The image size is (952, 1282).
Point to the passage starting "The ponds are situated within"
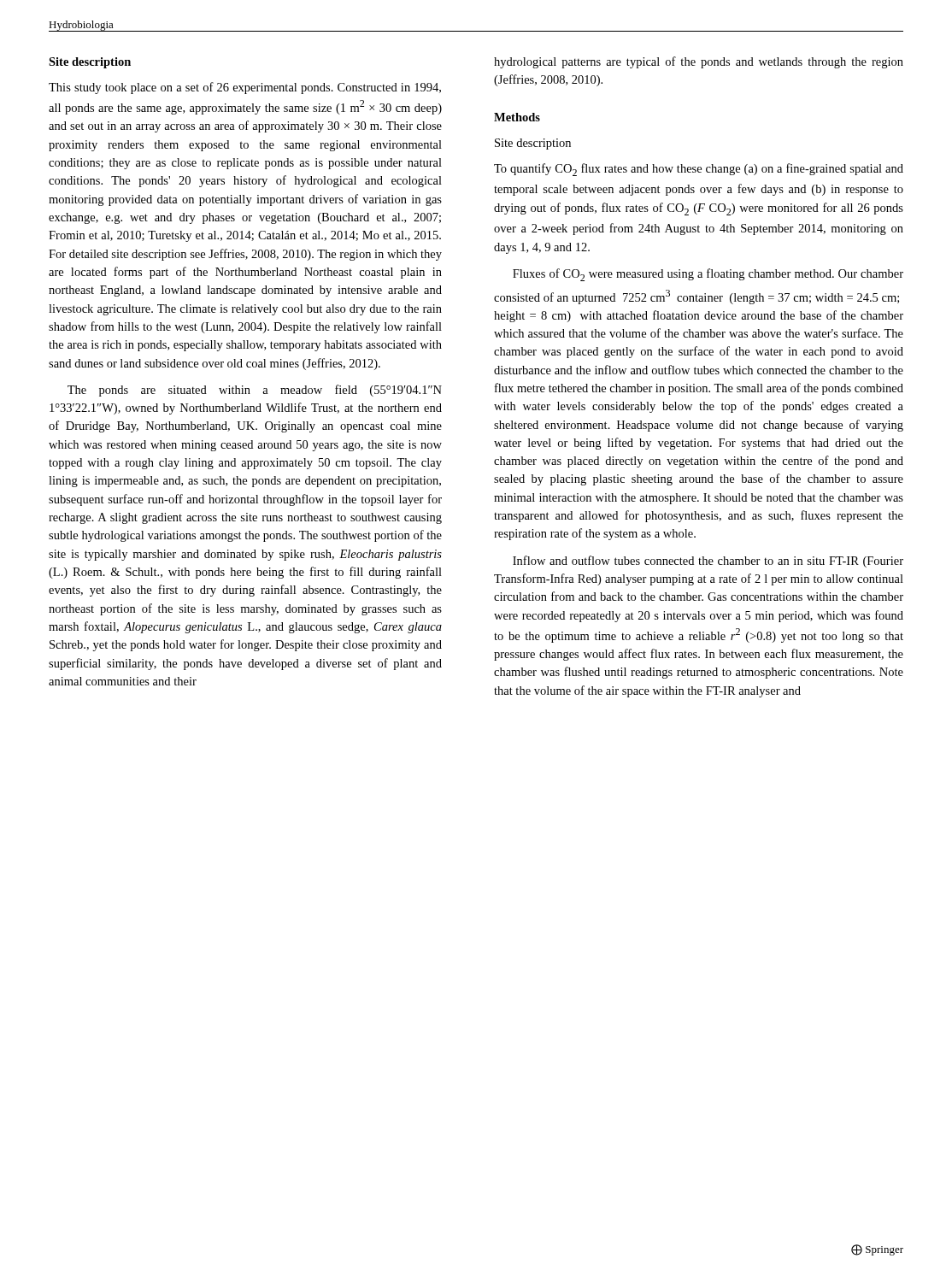tap(245, 536)
